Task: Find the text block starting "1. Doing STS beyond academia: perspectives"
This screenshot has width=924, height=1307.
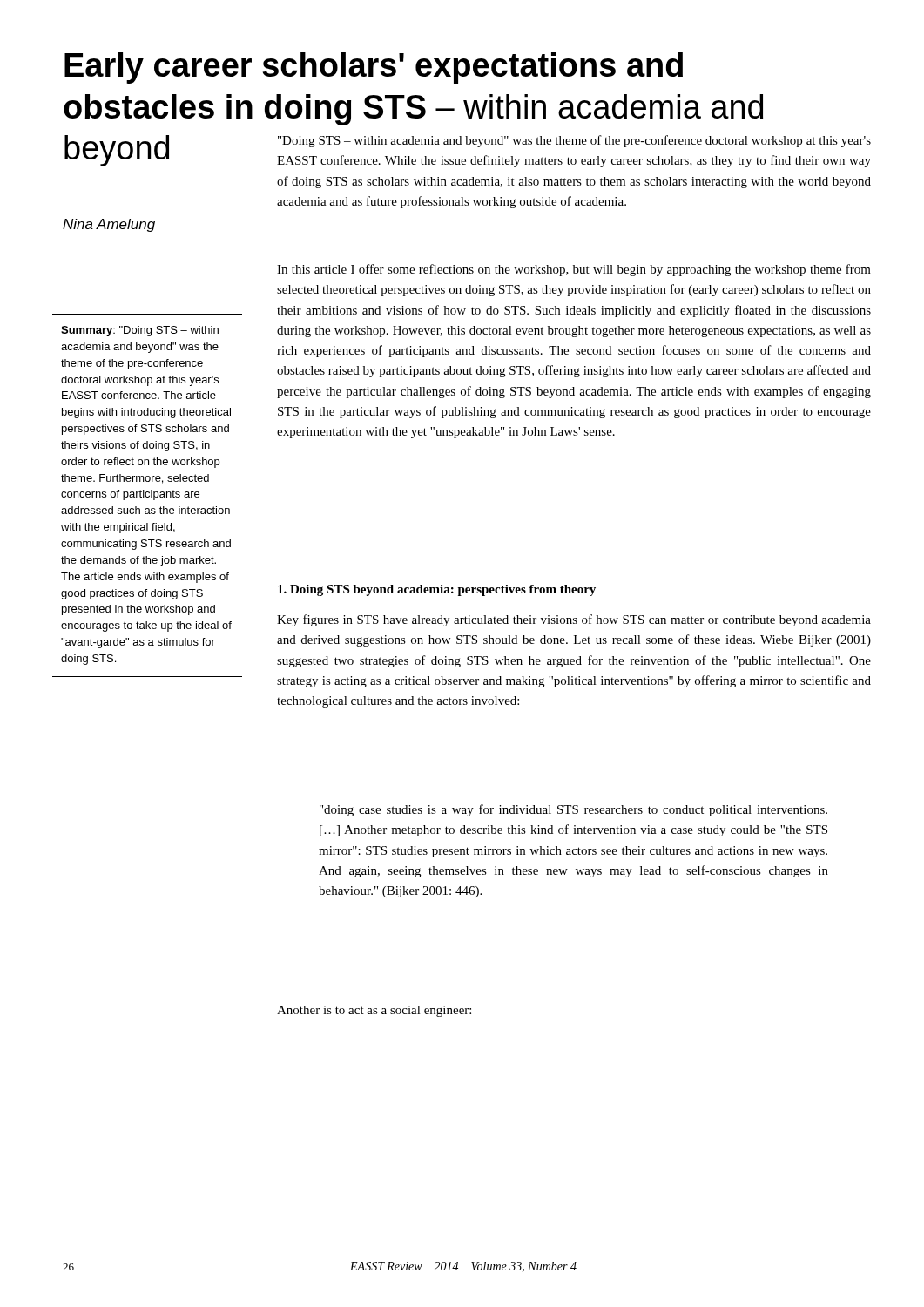Action: tap(436, 589)
